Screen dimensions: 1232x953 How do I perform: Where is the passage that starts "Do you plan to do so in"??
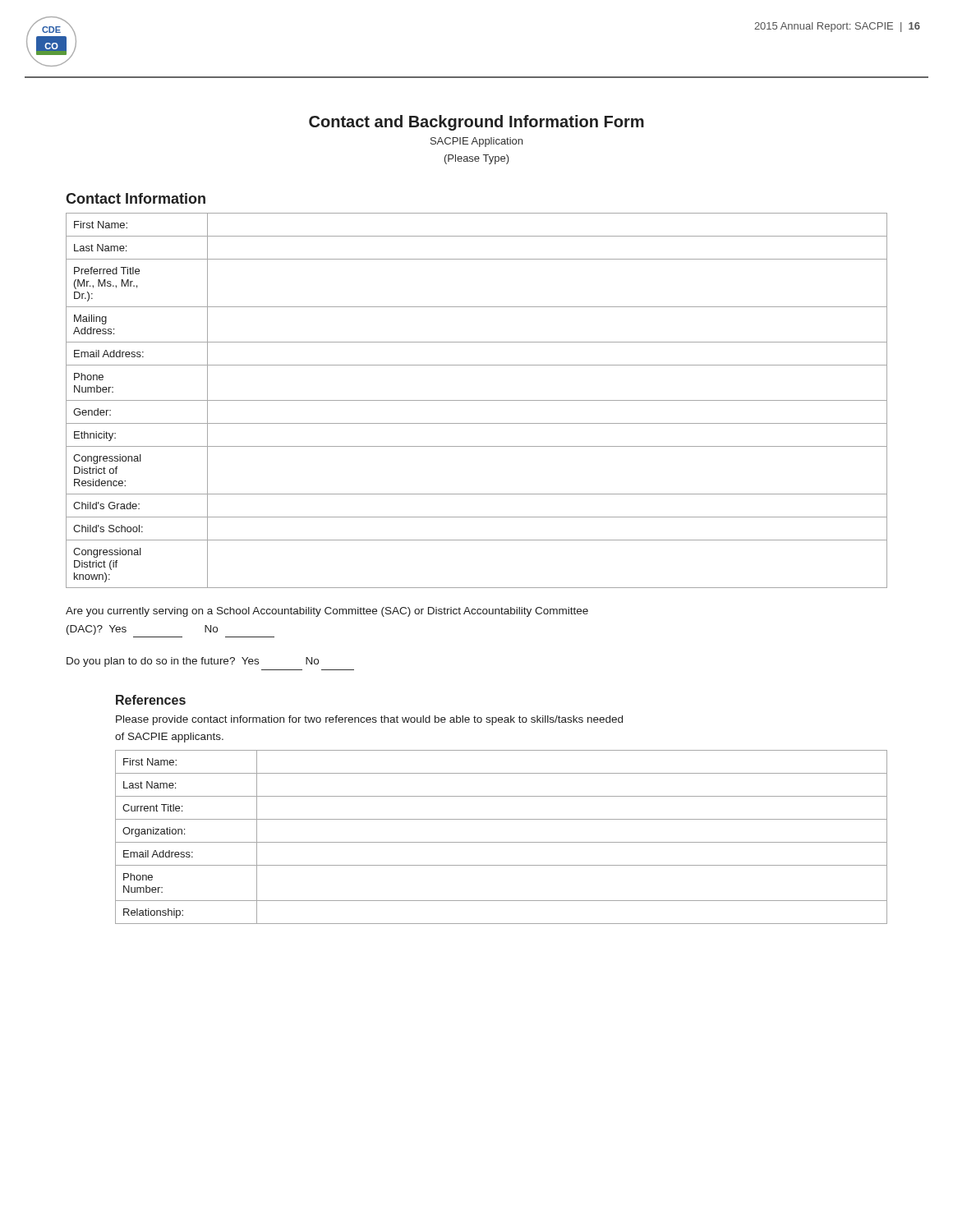point(210,661)
